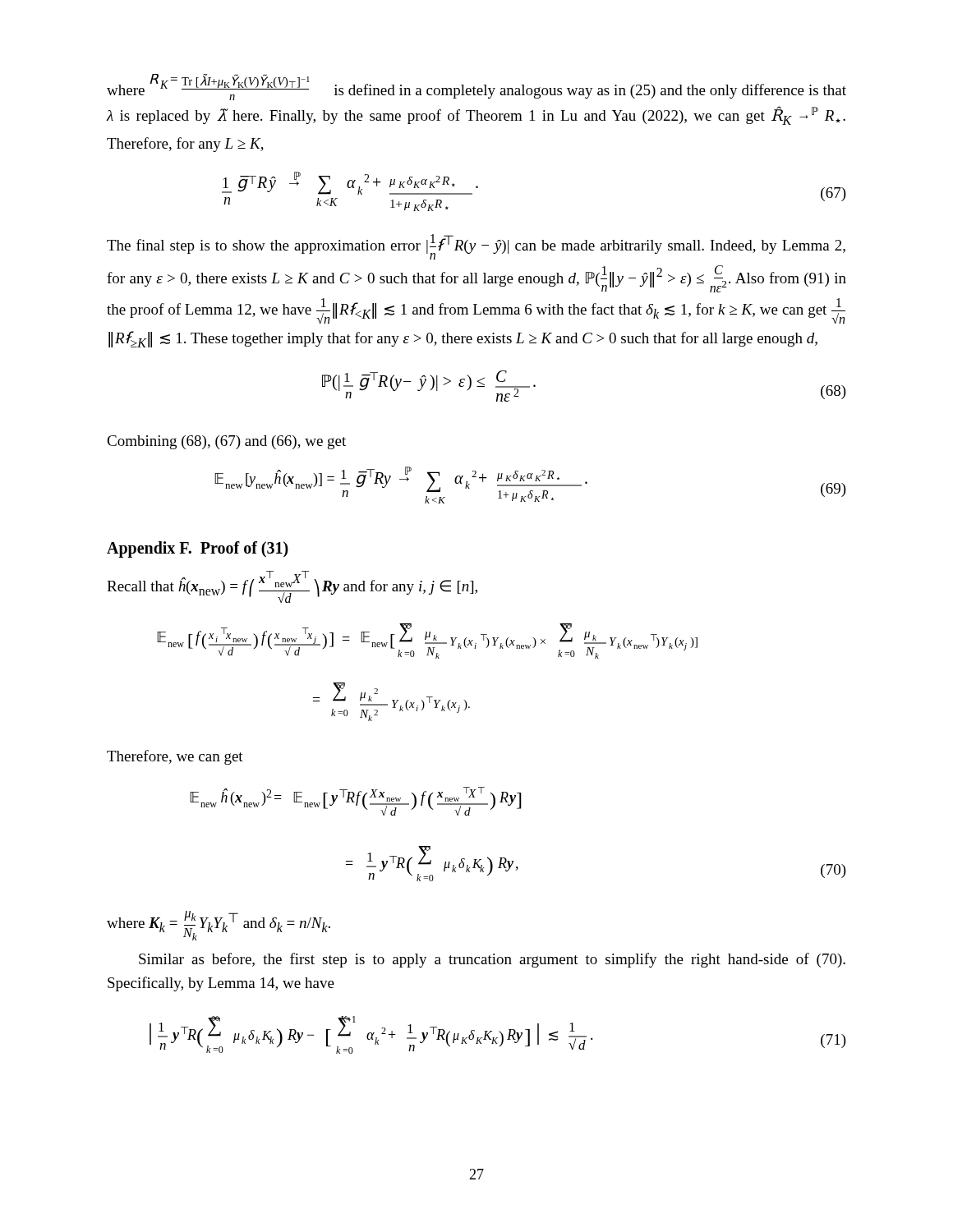The width and height of the screenshot is (953, 1232).
Task: Select the formula with the text "𝔼 new [ y new"
Action: click(530, 488)
